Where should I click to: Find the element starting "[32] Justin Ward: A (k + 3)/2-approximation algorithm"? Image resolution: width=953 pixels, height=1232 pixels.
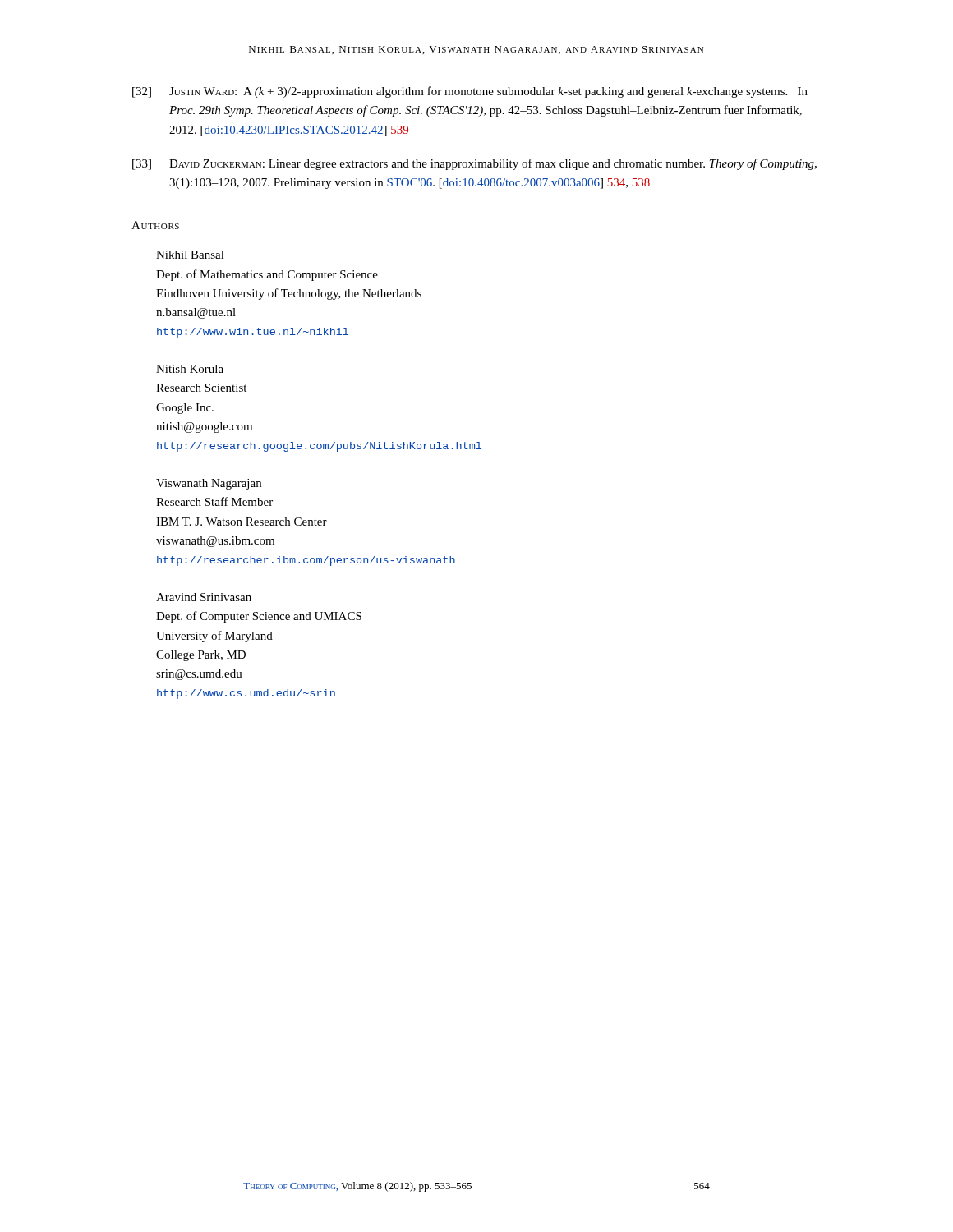tap(476, 111)
